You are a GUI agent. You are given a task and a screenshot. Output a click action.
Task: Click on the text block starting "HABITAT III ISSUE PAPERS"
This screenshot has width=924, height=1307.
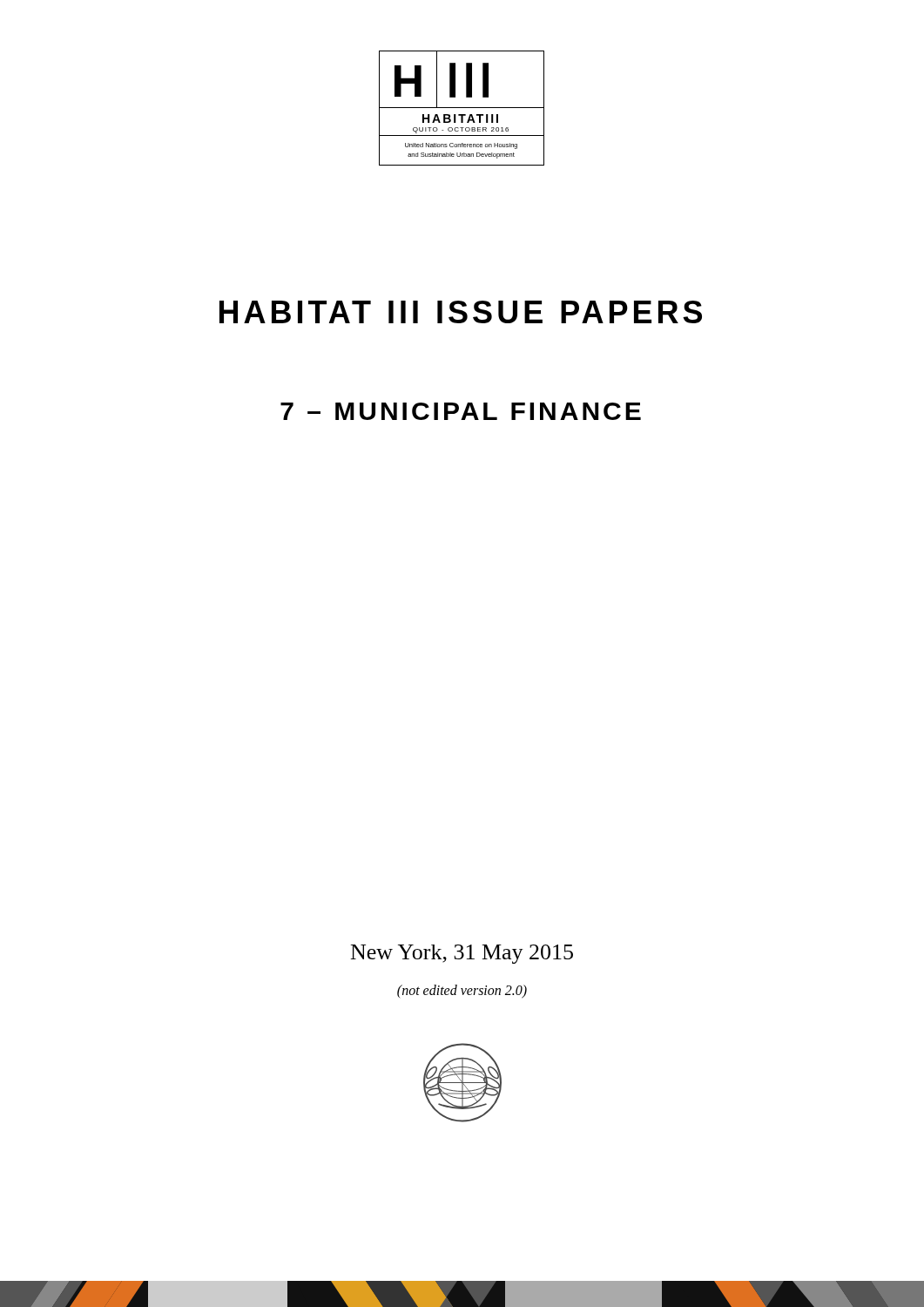tap(462, 312)
